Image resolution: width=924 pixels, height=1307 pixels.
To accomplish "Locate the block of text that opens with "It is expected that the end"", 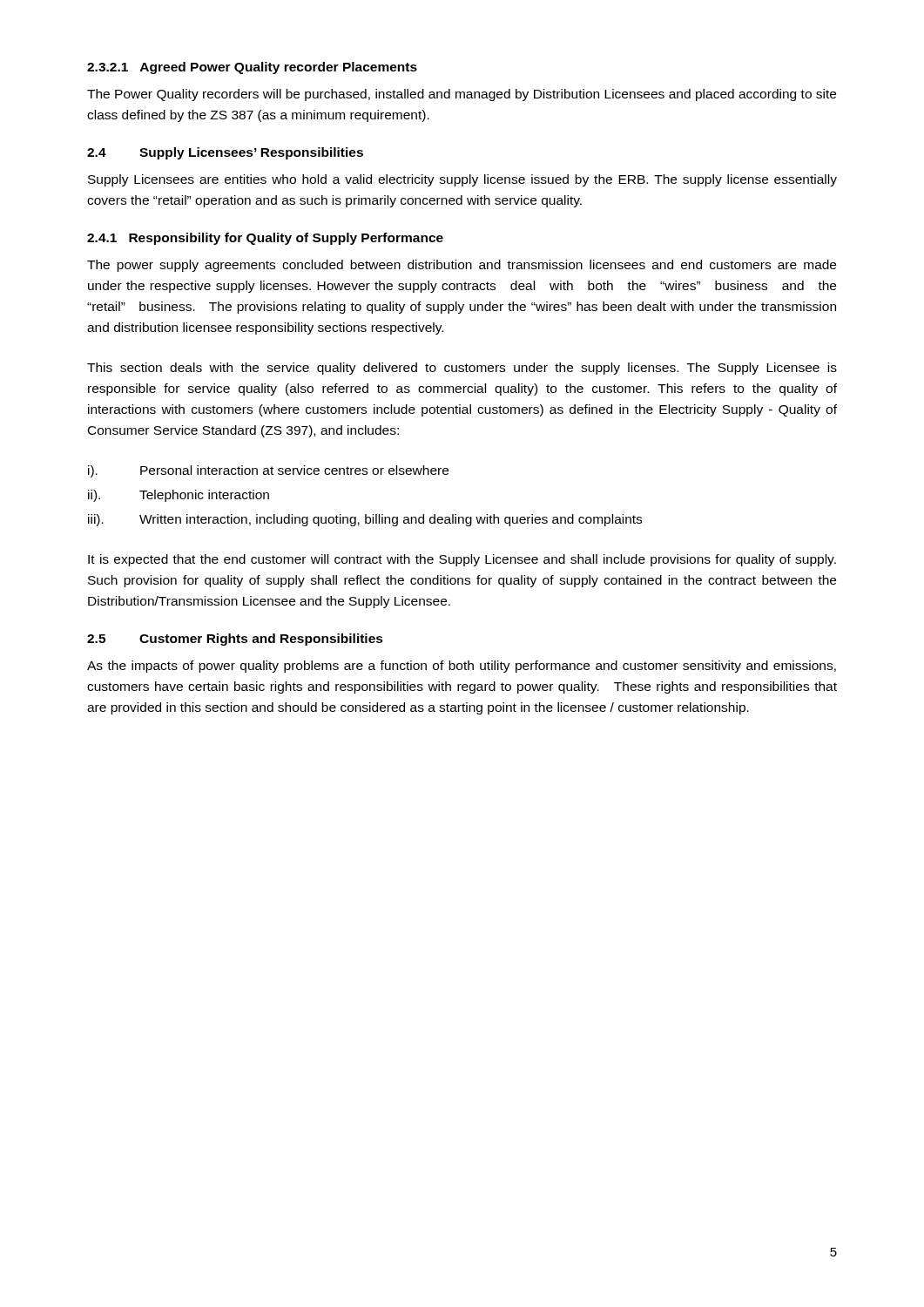I will 462,580.
